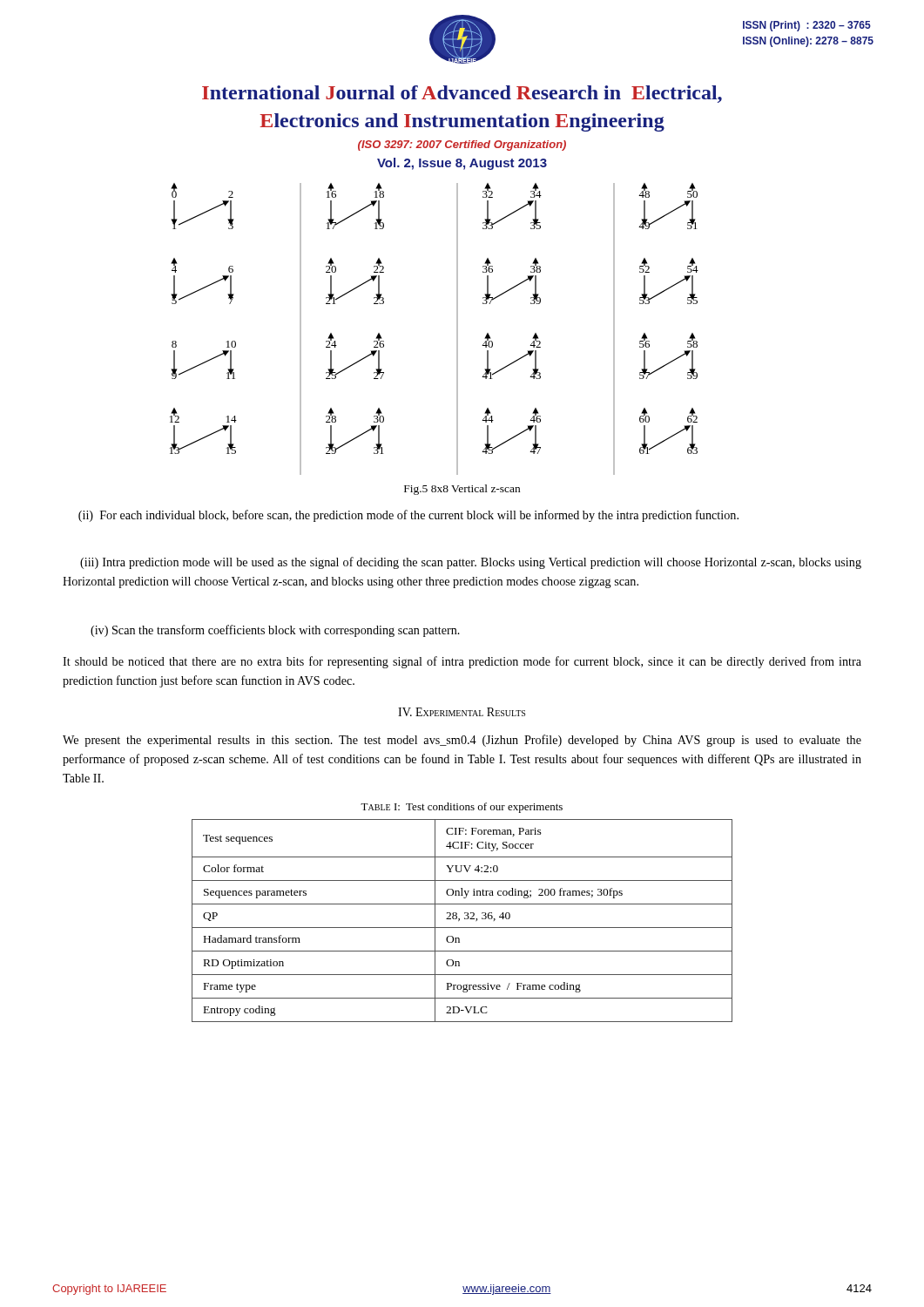The image size is (924, 1307).
Task: Click on the table containing "Hadamard transform"
Action: (462, 921)
